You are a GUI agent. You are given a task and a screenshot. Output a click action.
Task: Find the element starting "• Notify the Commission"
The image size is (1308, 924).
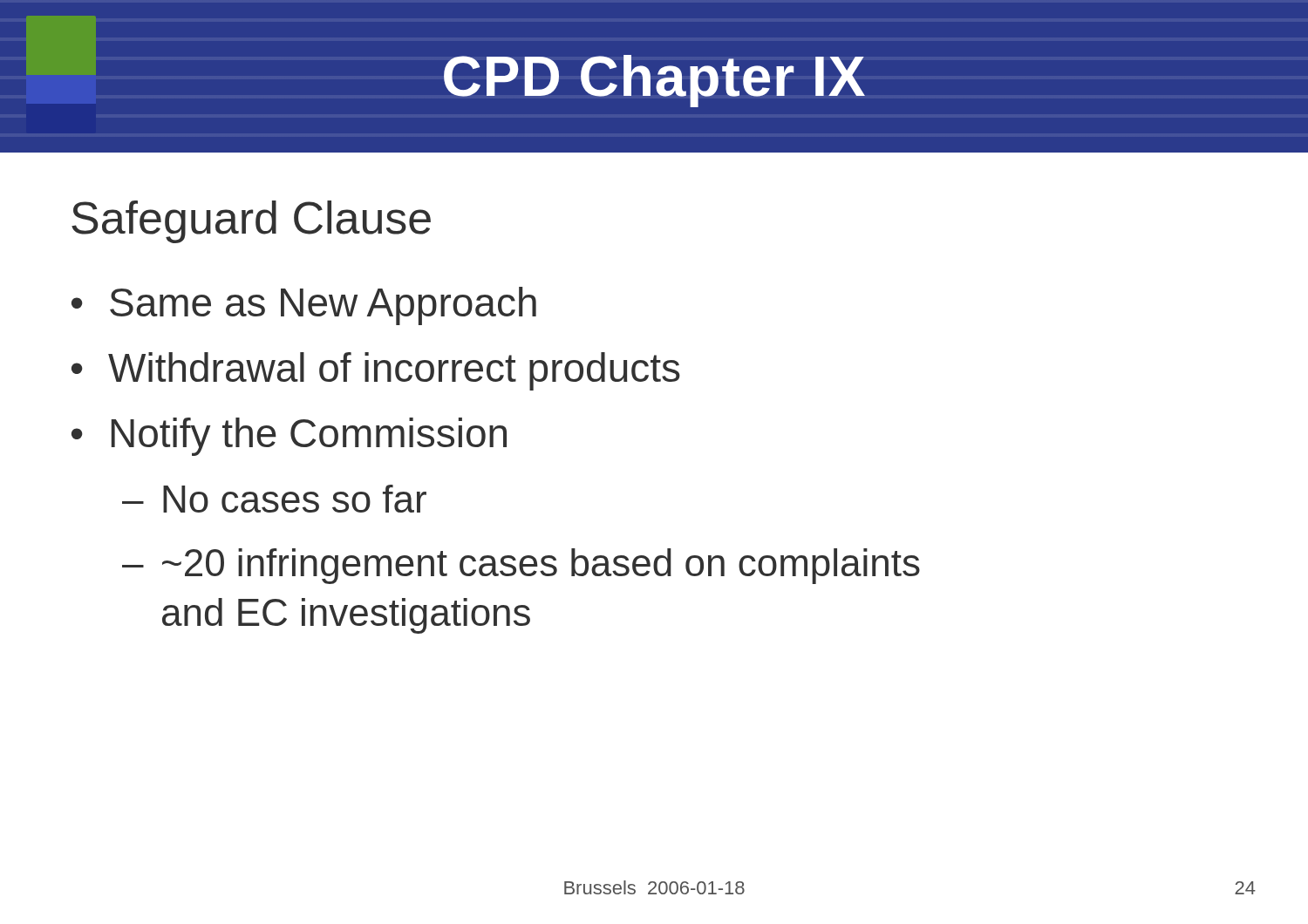(x=289, y=437)
